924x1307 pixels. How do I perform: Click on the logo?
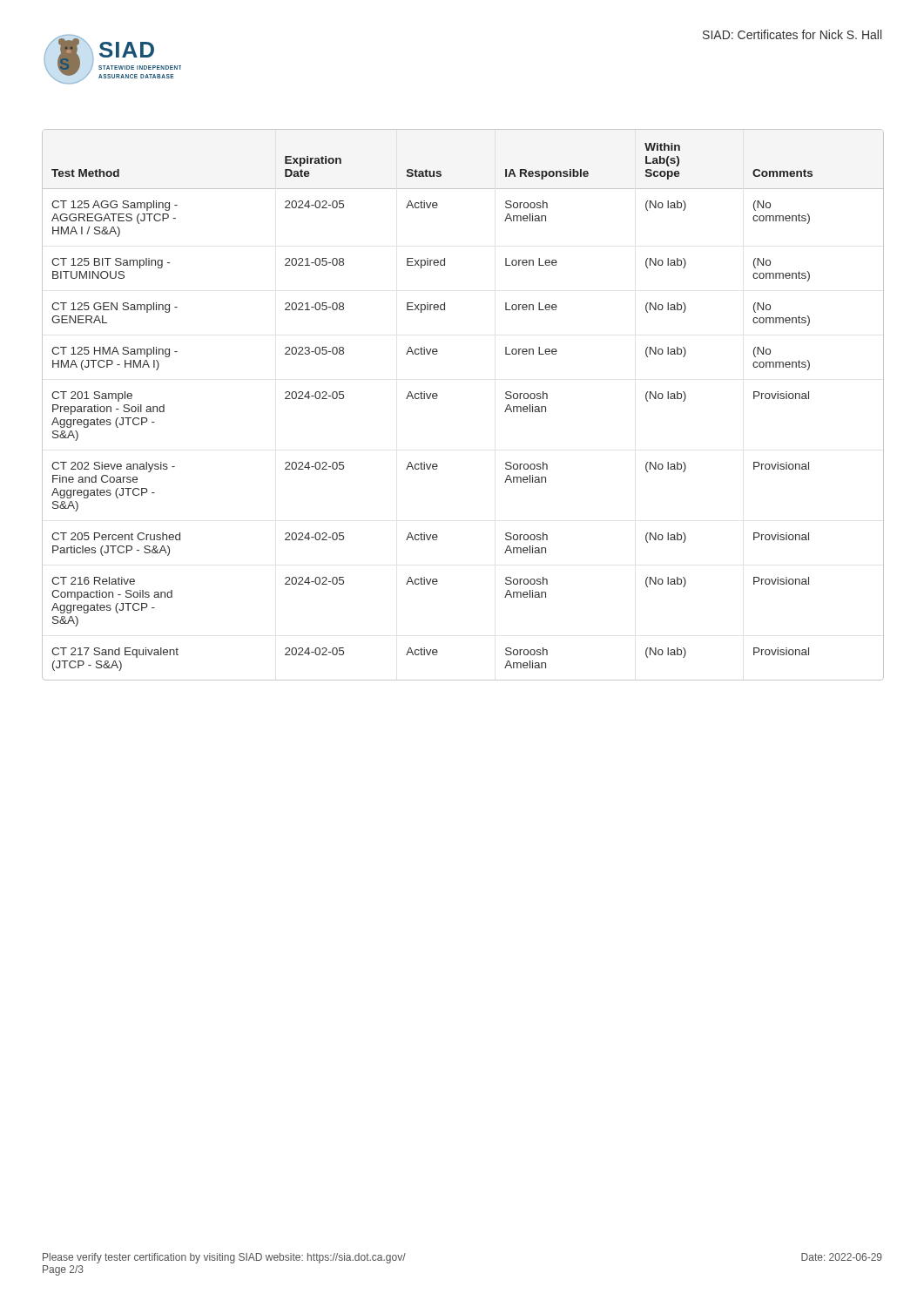(x=111, y=63)
